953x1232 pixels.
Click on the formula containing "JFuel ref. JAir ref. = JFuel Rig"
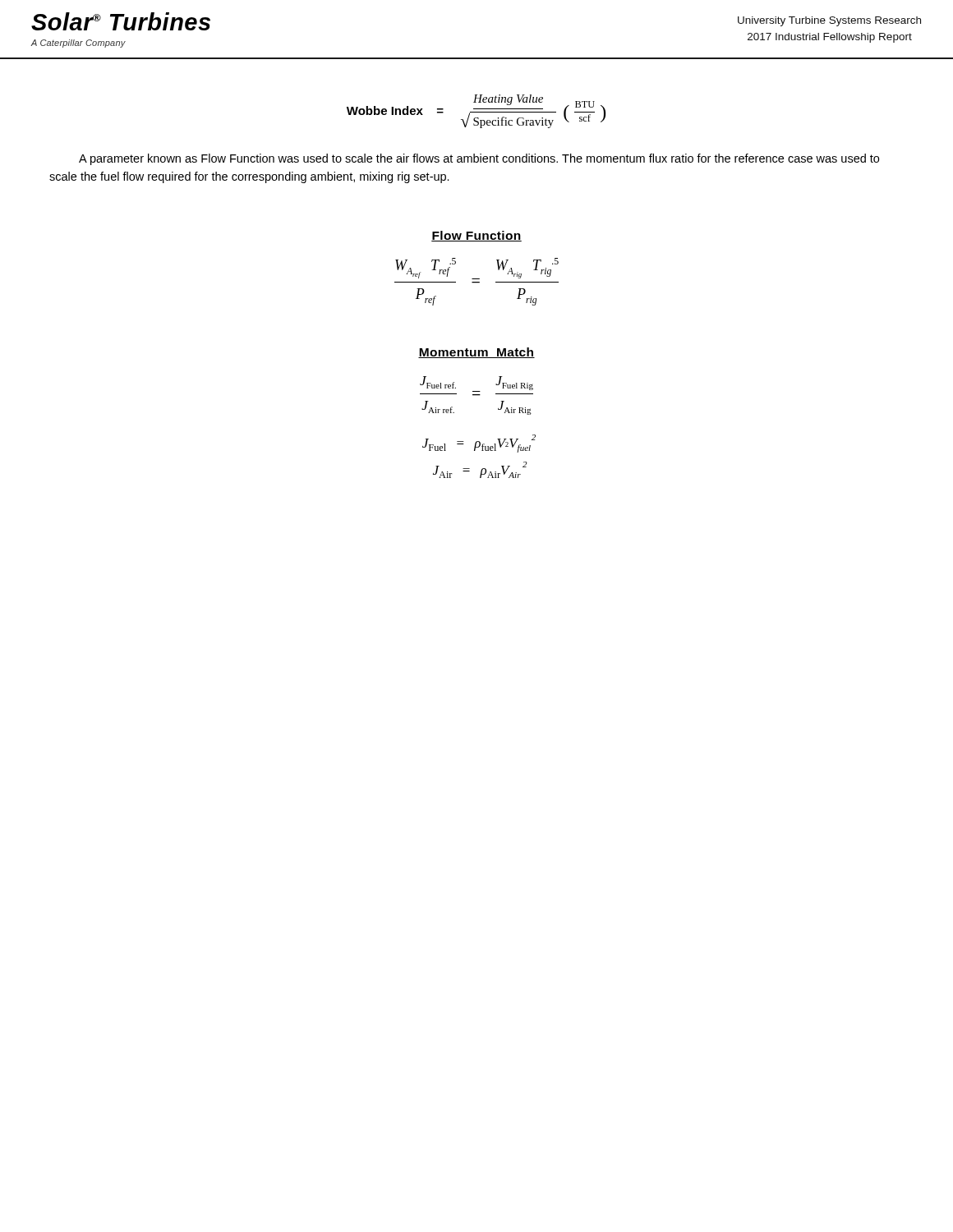(x=476, y=394)
